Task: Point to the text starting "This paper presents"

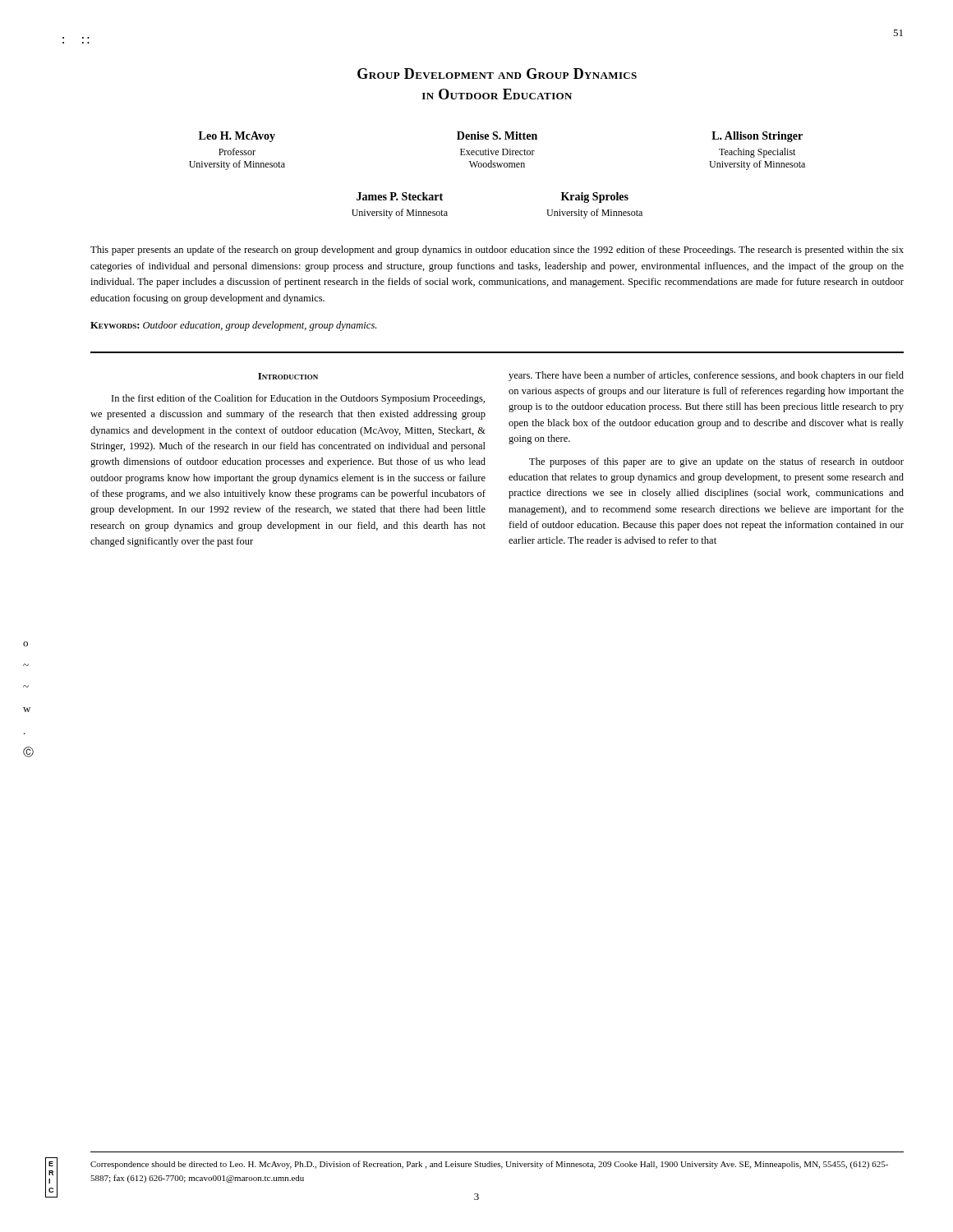Action: point(497,274)
